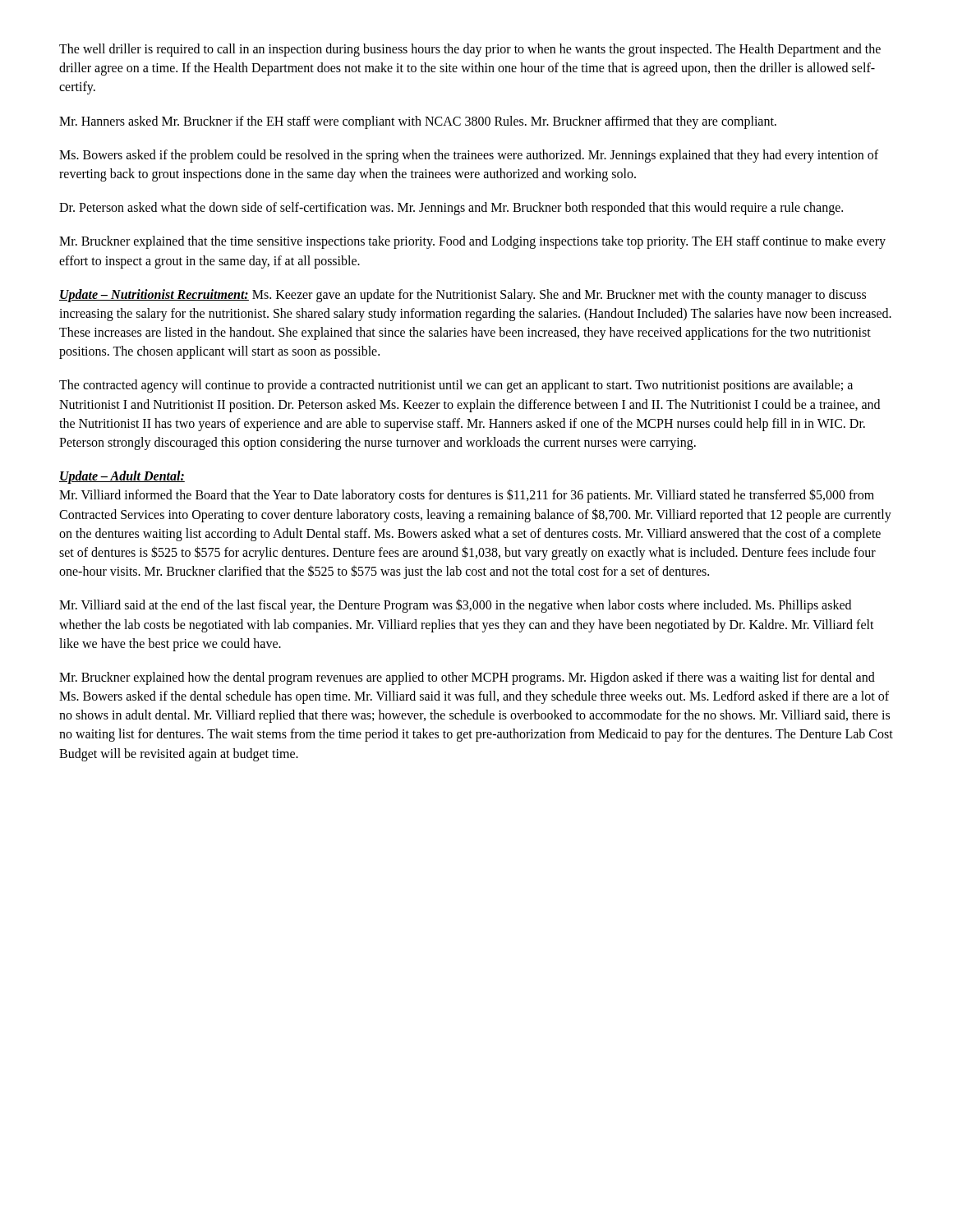953x1232 pixels.
Task: Locate the block of text that opens with "Ms. Bowers asked"
Action: coord(469,164)
